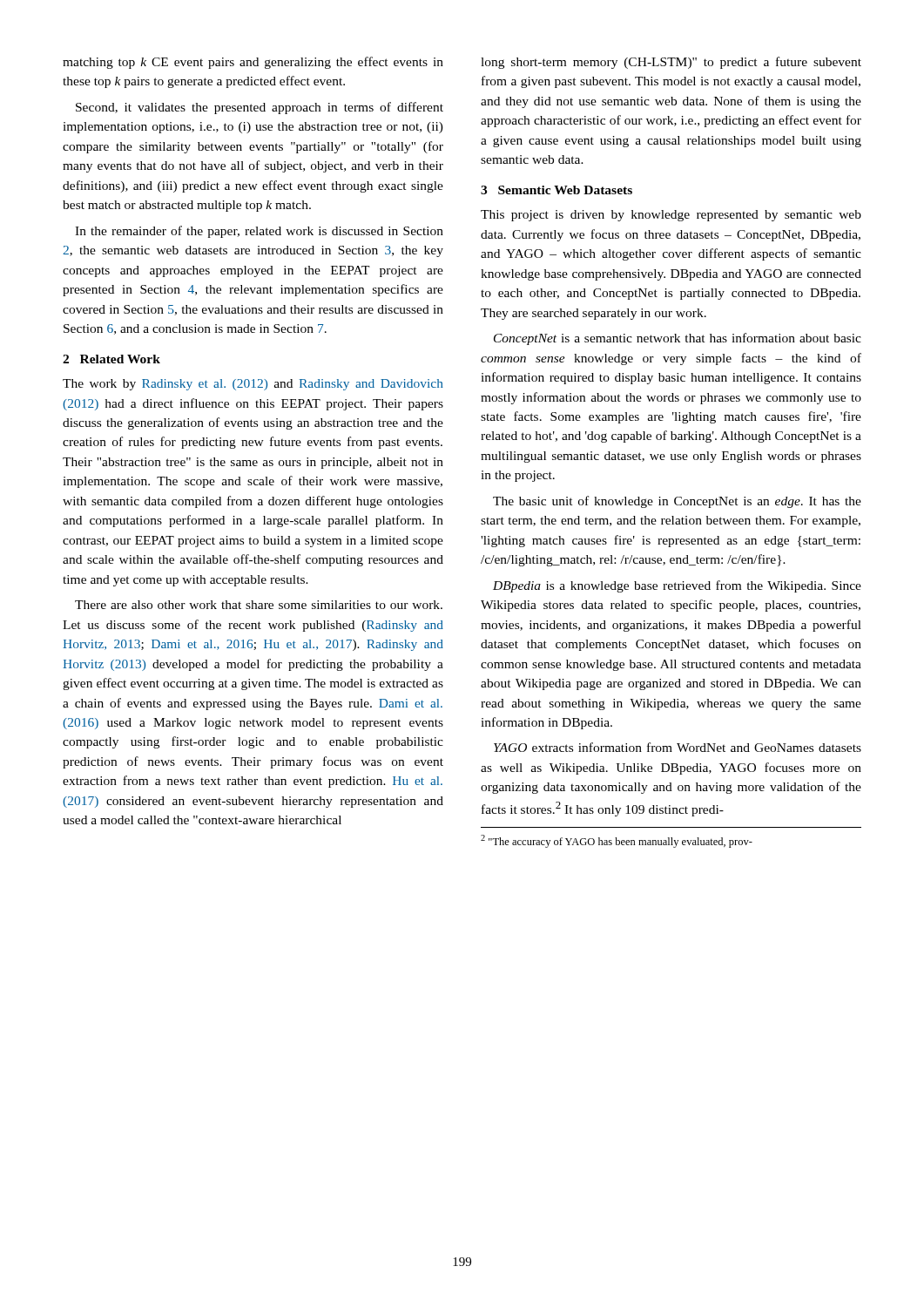The image size is (924, 1307).
Task: Navigate to the text starting "matching top k CE event"
Action: click(x=253, y=195)
